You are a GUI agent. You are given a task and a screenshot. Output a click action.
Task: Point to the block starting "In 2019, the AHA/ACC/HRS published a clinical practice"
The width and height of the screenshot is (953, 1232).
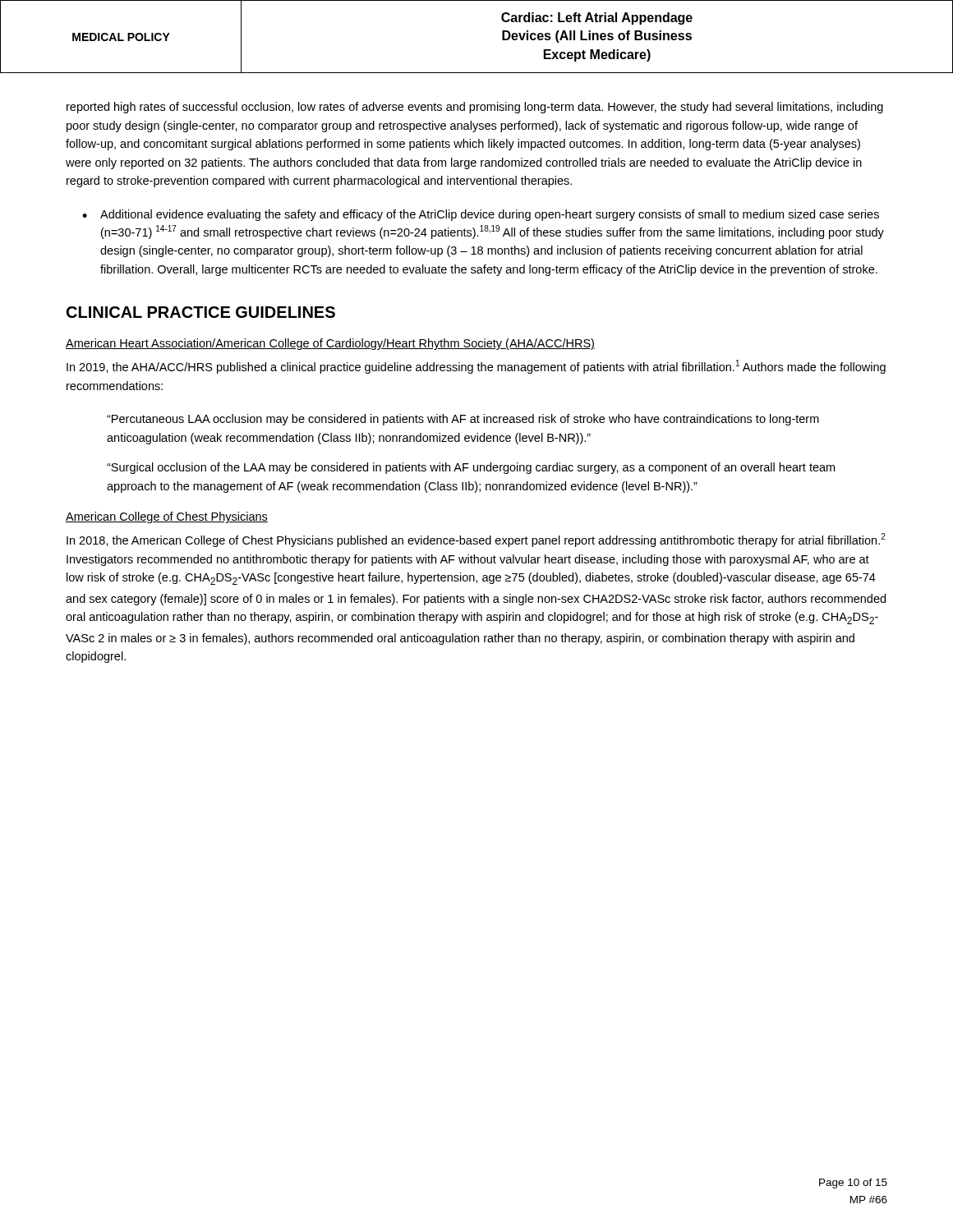(x=476, y=376)
